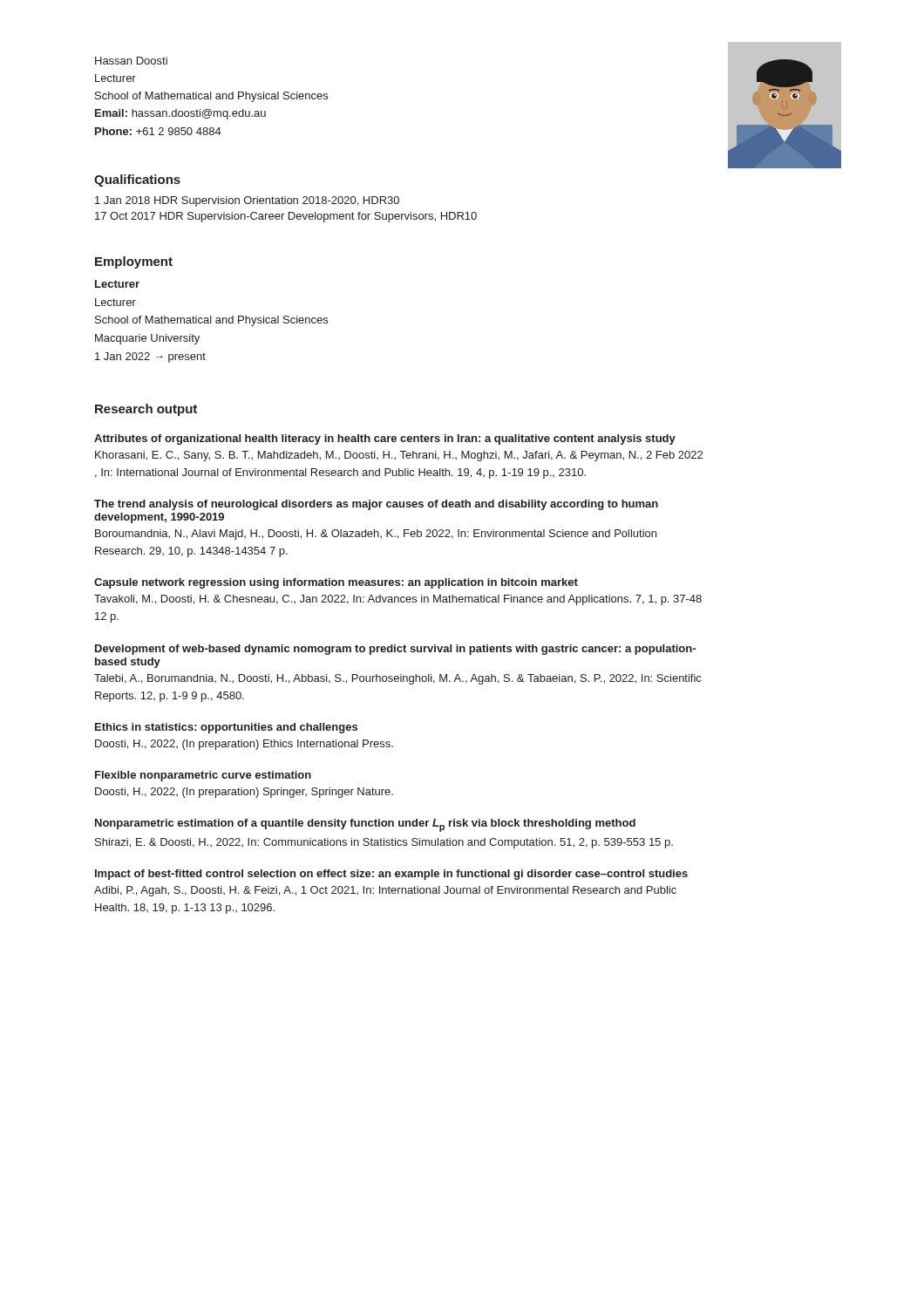Locate the region starting "Ethics in statistics: opportunities and"

[x=399, y=736]
